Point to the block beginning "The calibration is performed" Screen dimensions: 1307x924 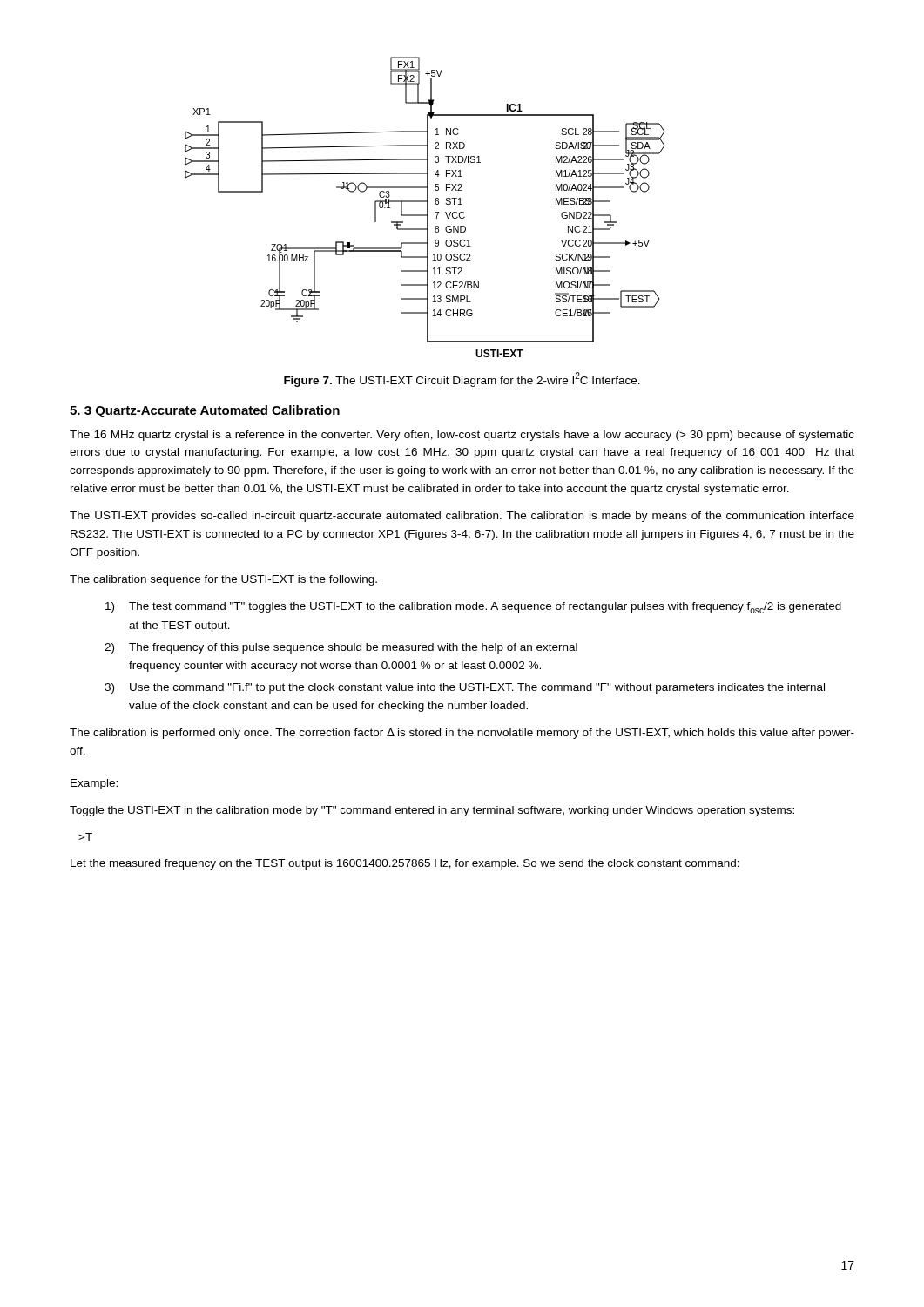coord(462,741)
